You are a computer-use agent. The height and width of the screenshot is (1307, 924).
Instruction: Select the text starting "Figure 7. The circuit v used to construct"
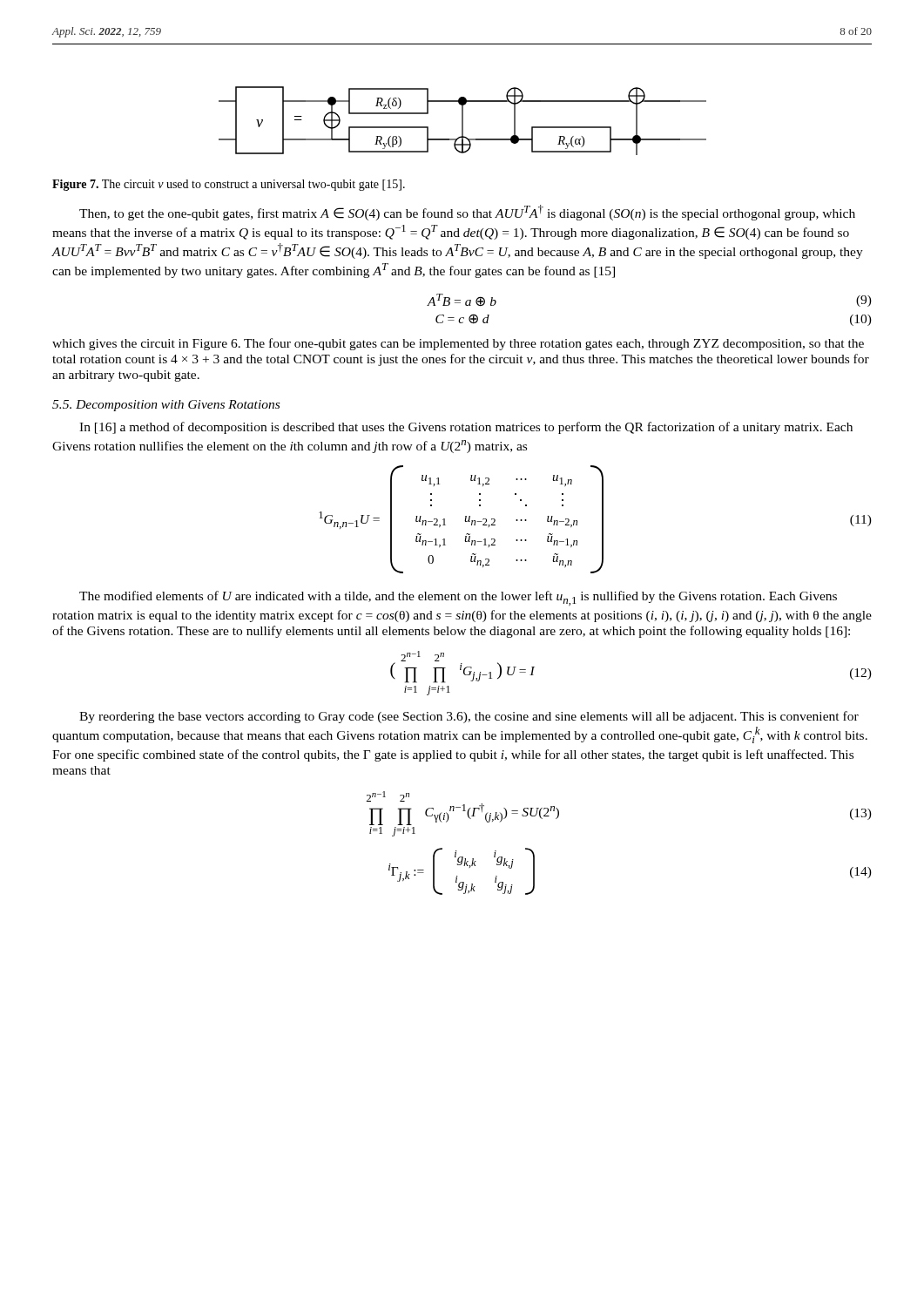click(x=229, y=184)
